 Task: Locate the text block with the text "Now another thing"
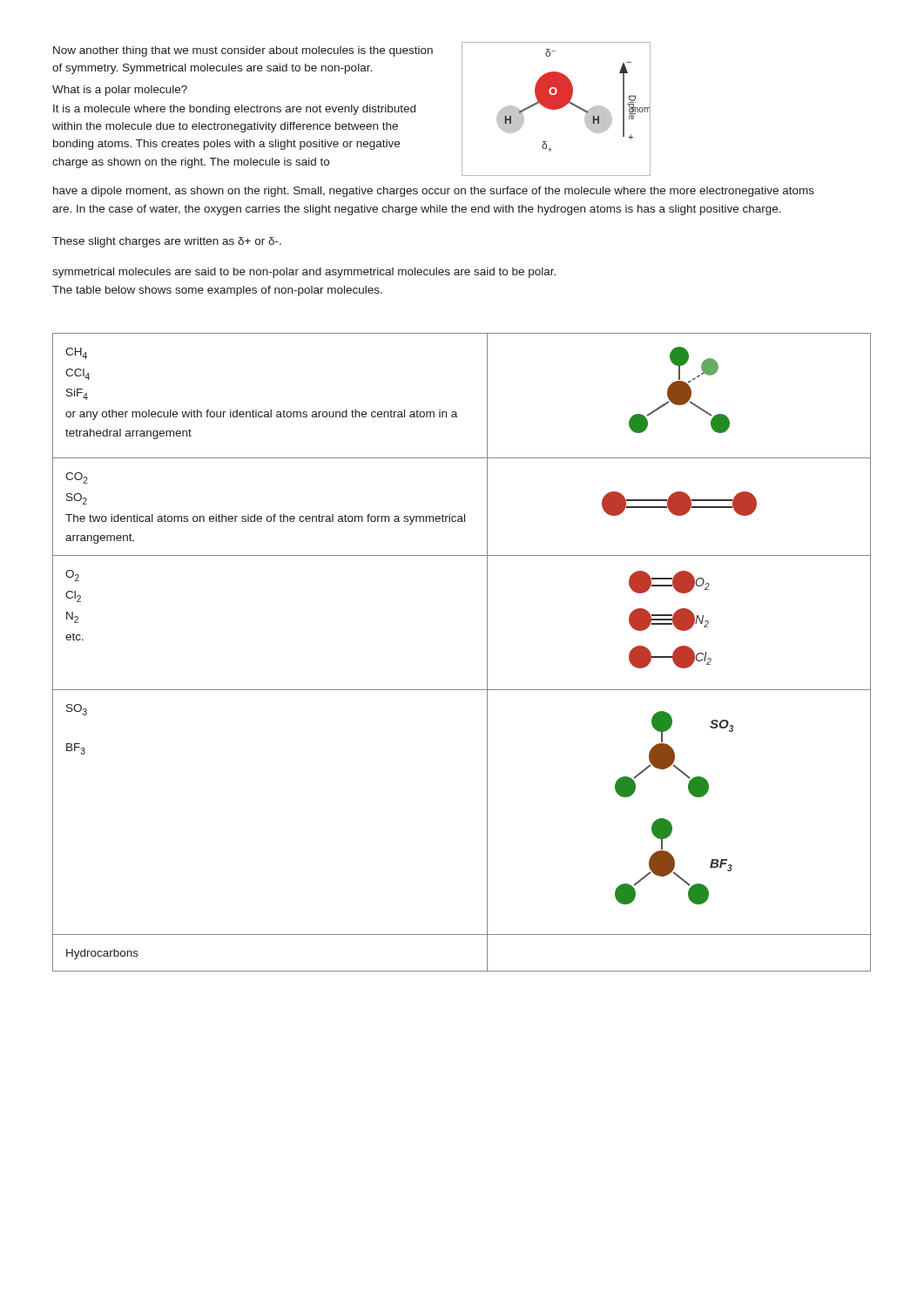244,106
